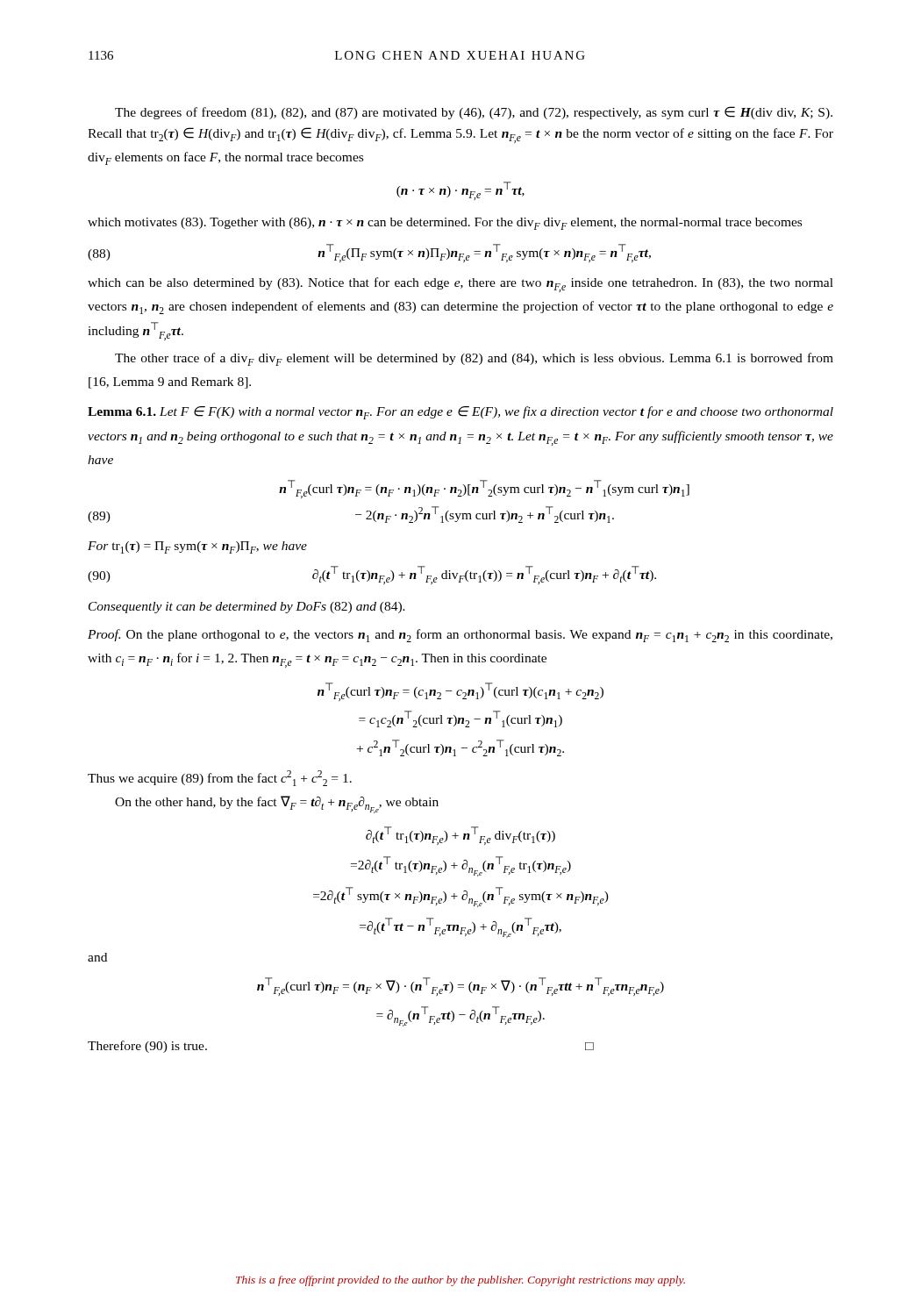Point to the block beginning "For tr1(τ) = ΠF sym(τ"
Image resolution: width=921 pixels, height=1316 pixels.
pyautogui.click(x=197, y=547)
